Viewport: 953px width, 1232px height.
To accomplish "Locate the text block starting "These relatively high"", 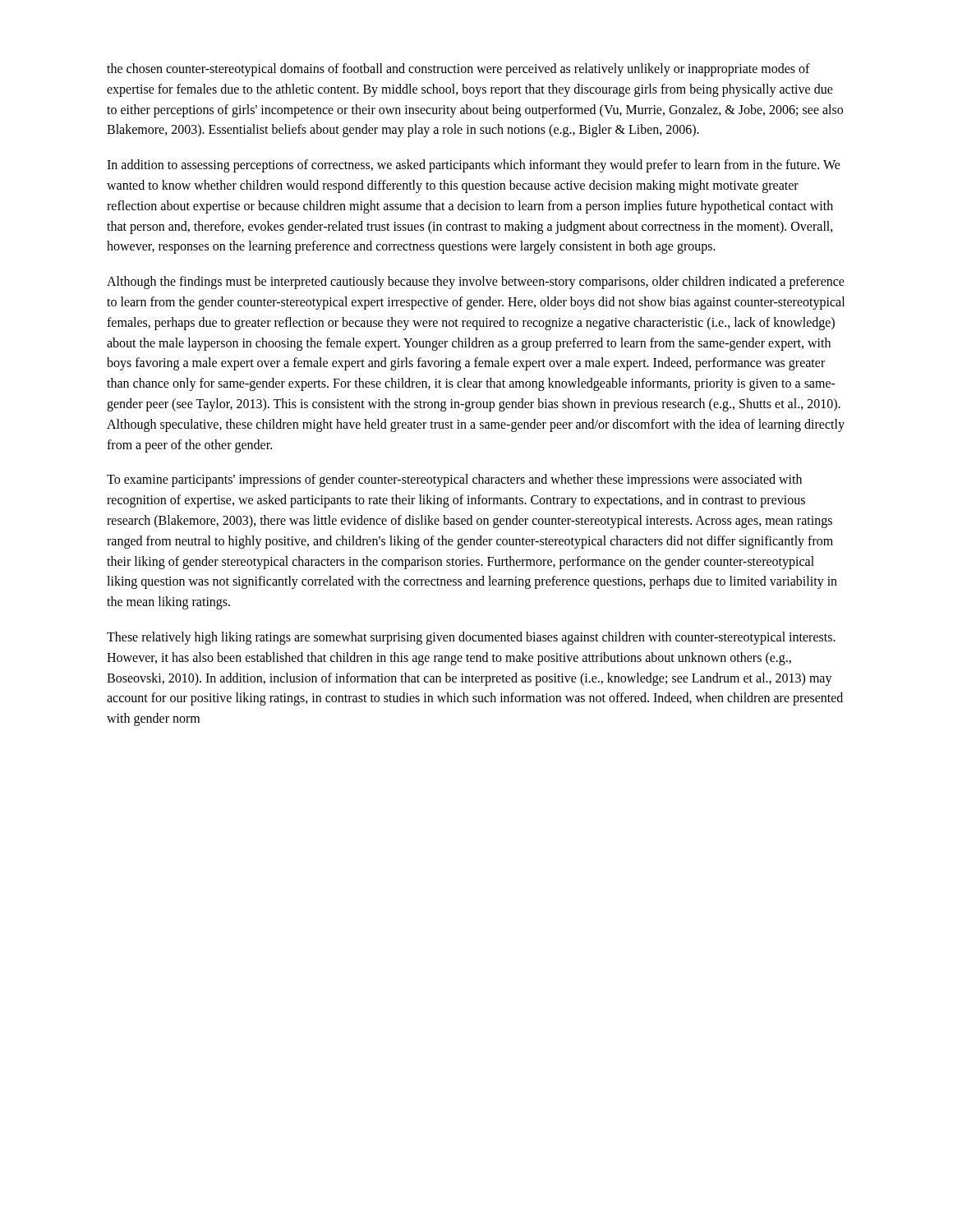I will coord(475,678).
